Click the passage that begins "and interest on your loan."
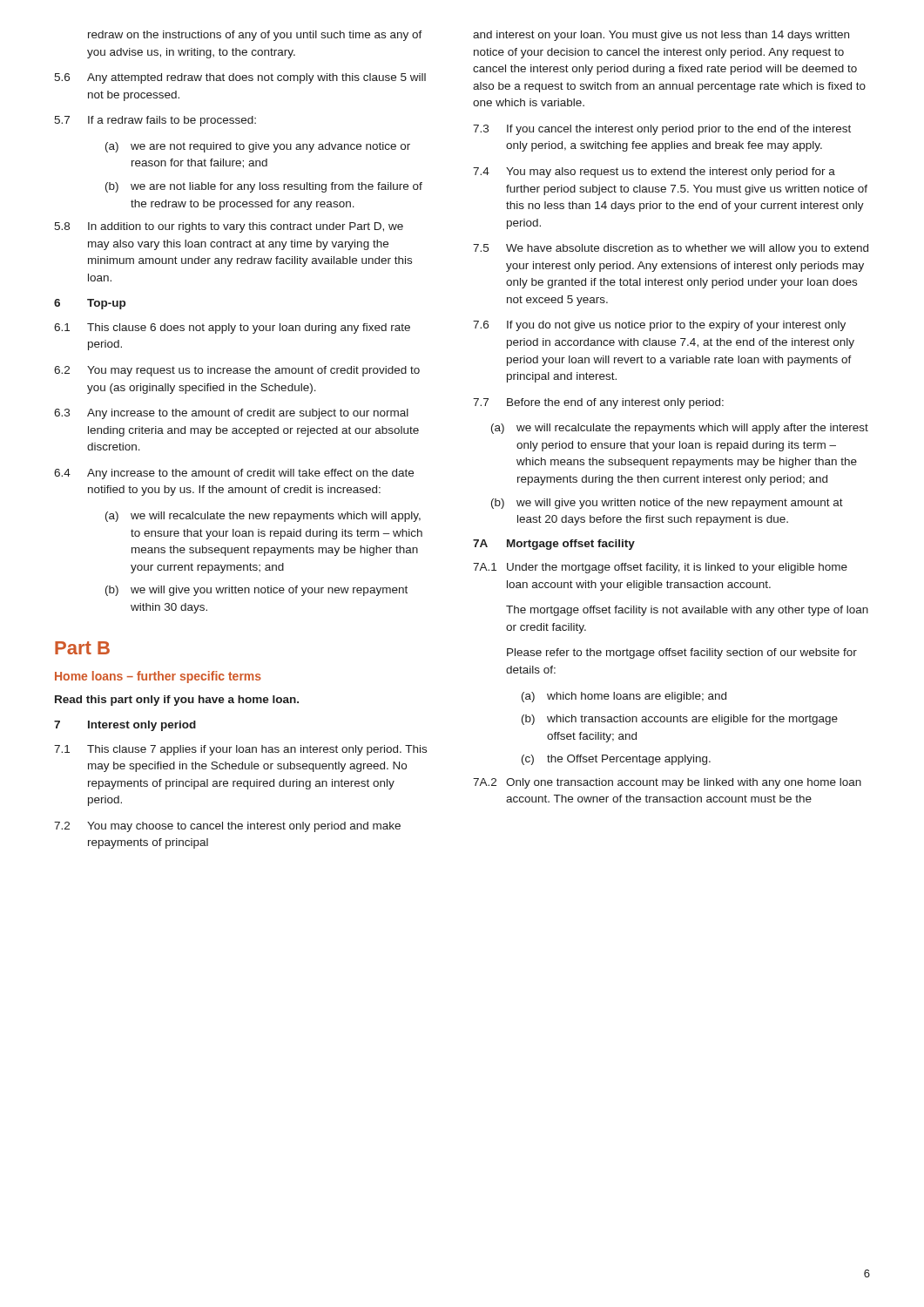The width and height of the screenshot is (924, 1307). tap(669, 68)
